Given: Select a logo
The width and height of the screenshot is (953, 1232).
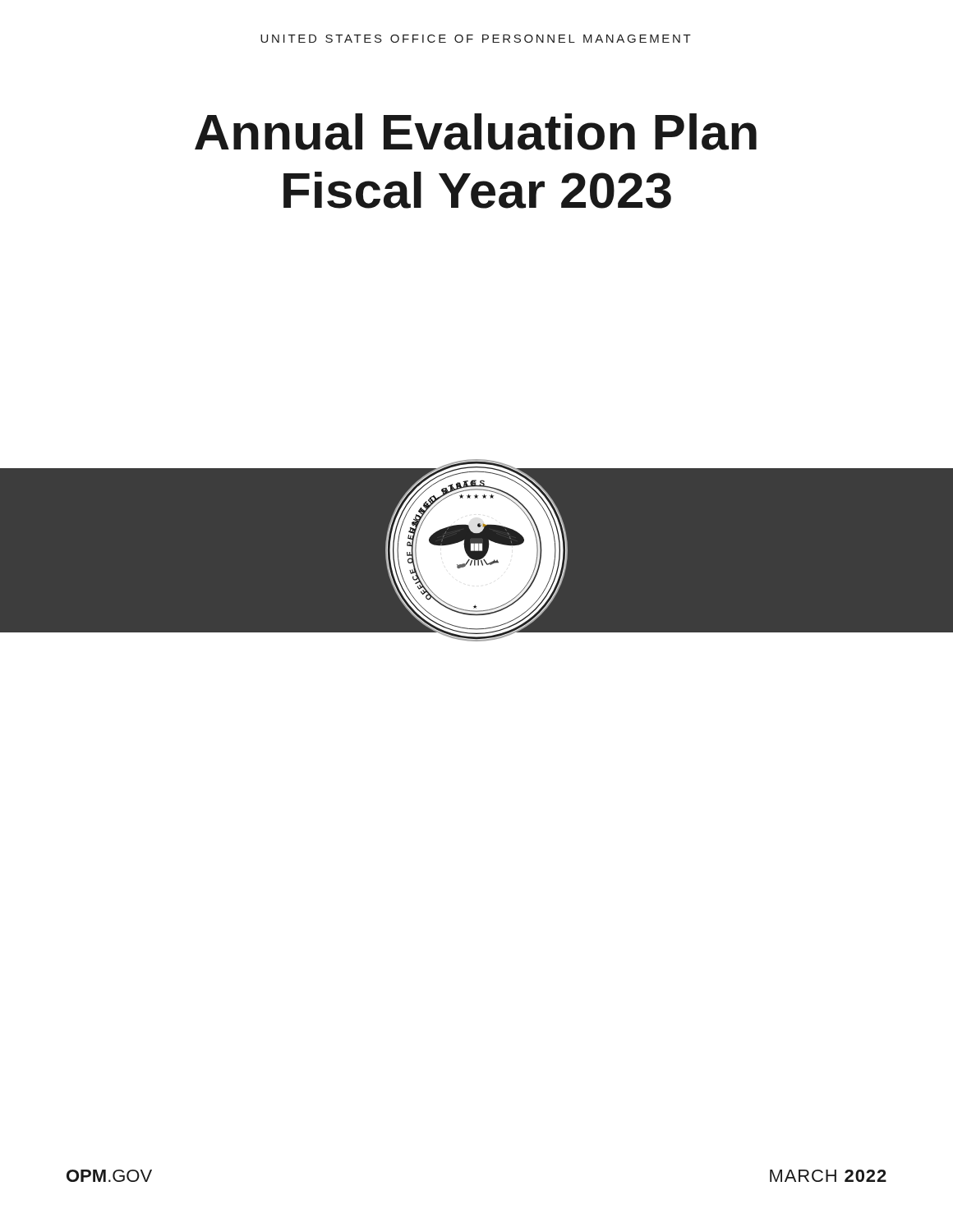Looking at the screenshot, I should (x=476, y=550).
